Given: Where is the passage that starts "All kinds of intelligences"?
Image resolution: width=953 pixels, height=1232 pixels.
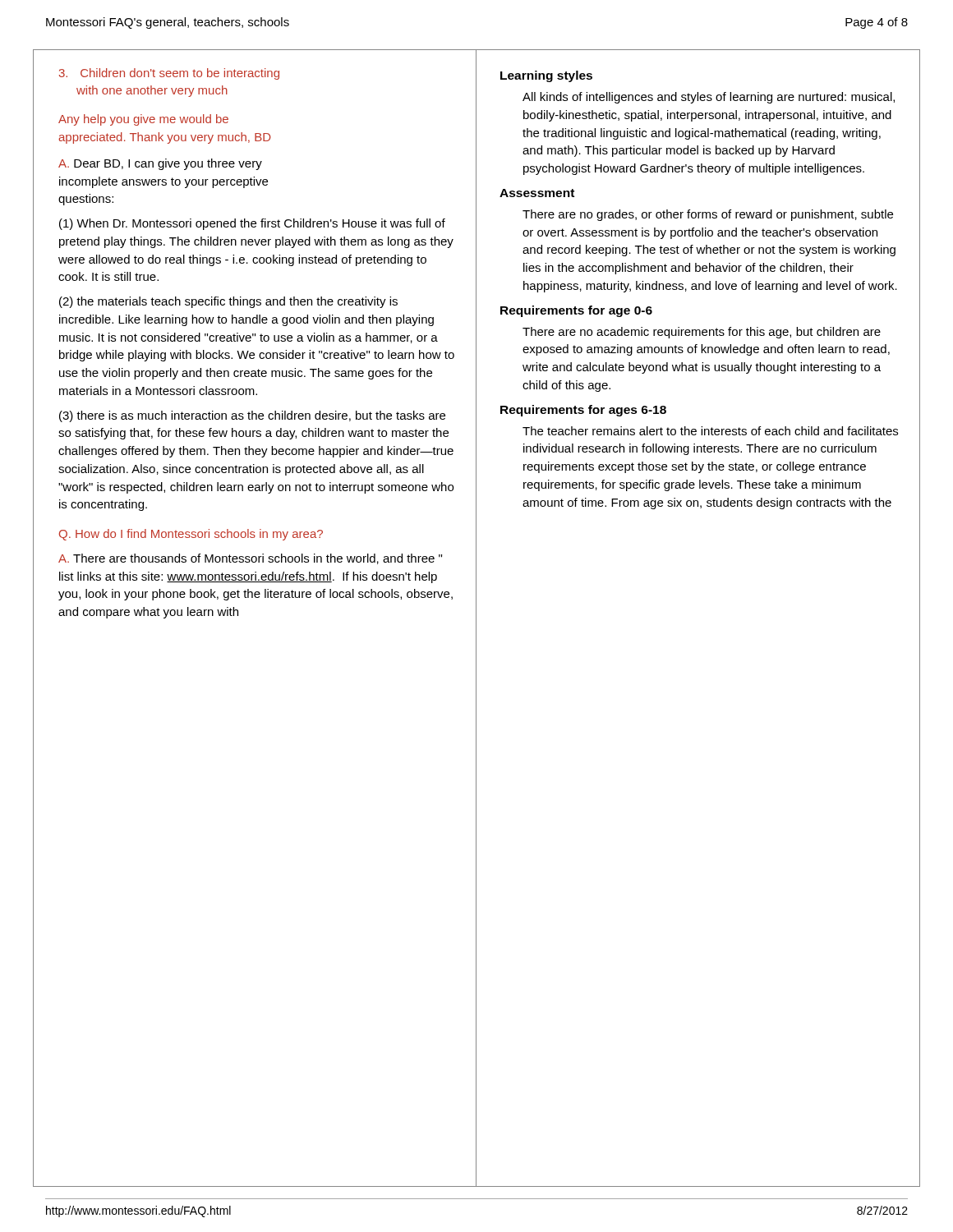Looking at the screenshot, I should click(x=709, y=132).
